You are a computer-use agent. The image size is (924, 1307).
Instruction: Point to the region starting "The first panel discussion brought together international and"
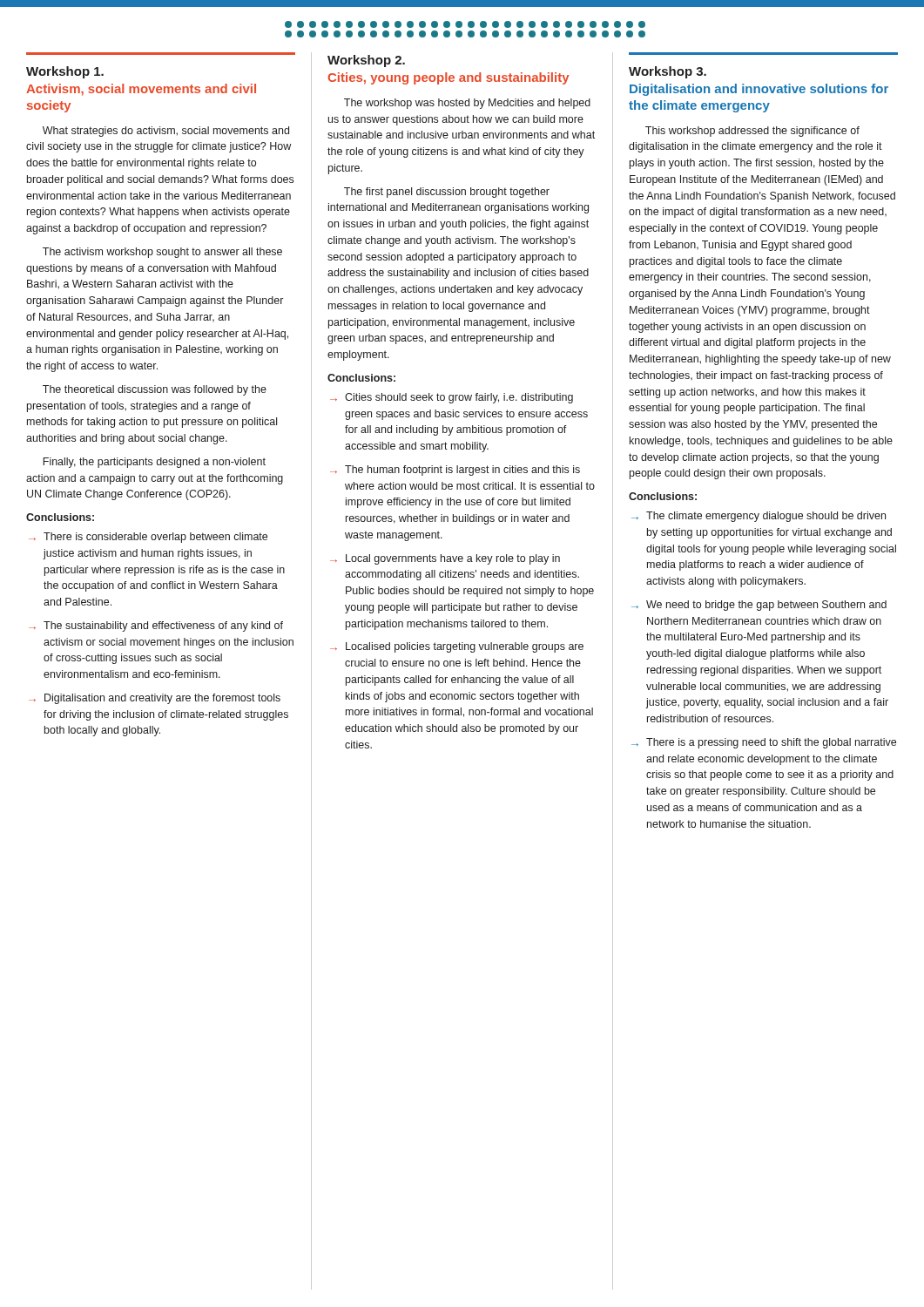click(462, 273)
